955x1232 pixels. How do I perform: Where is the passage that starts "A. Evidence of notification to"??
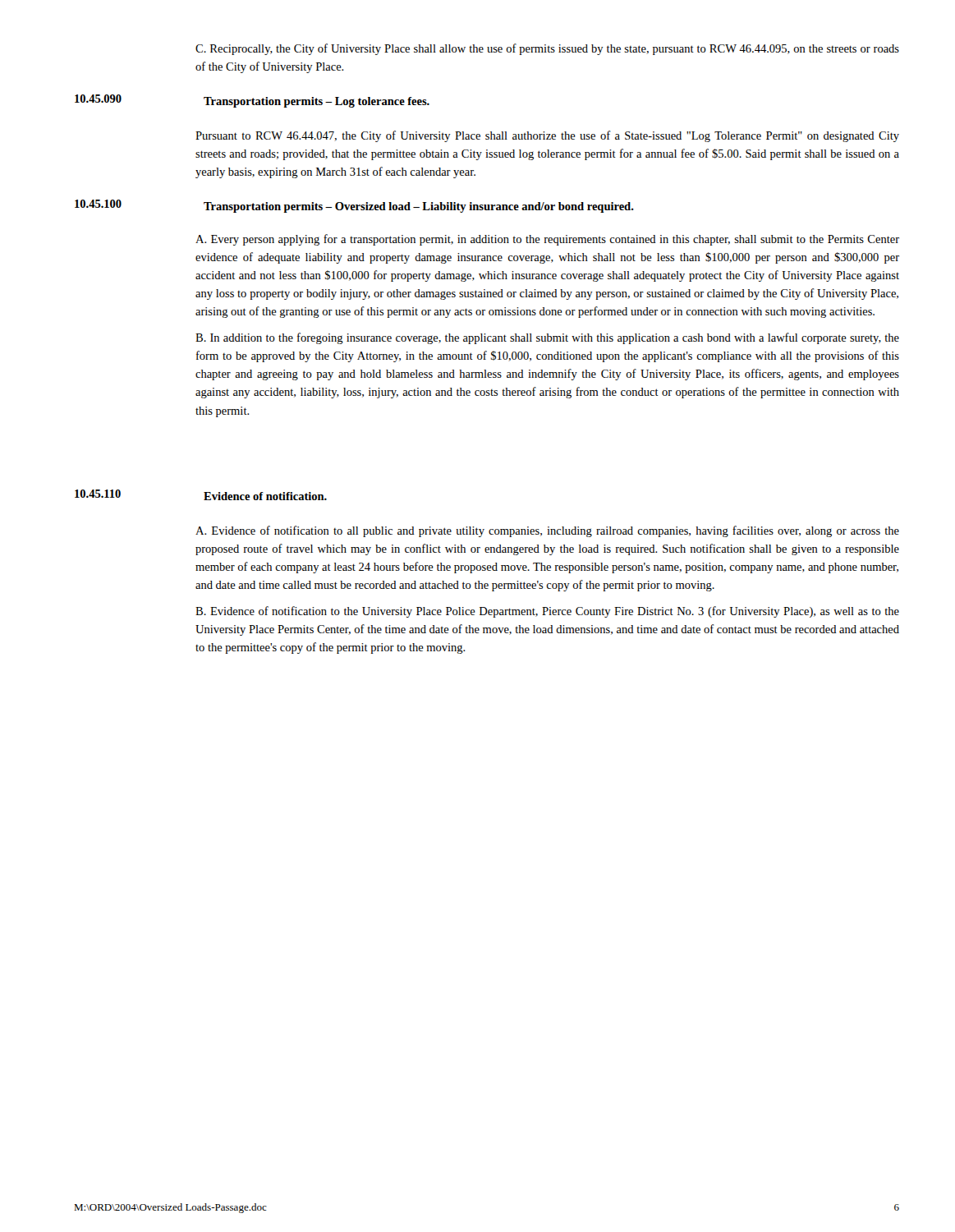(x=547, y=589)
